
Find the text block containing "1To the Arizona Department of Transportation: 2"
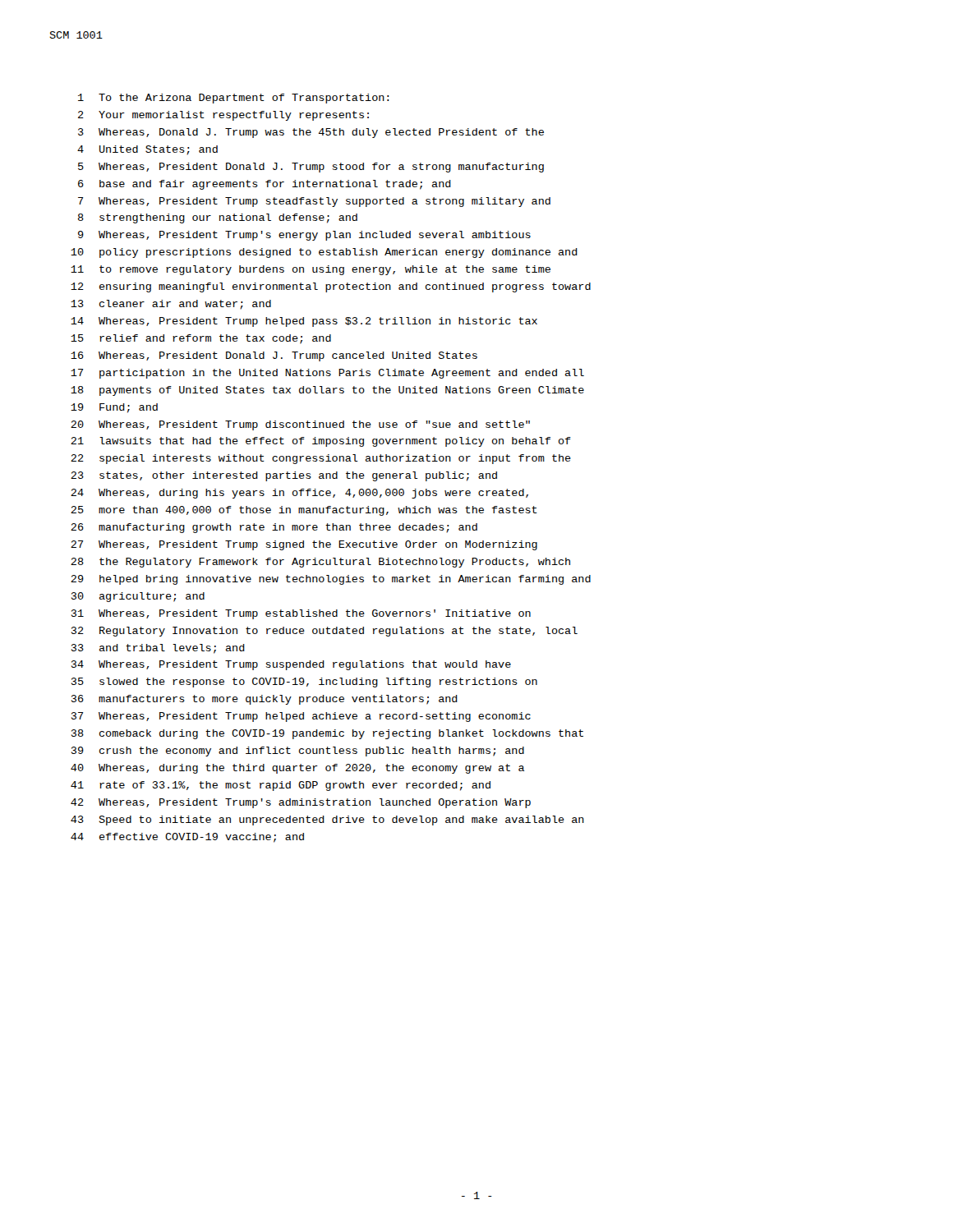point(476,468)
